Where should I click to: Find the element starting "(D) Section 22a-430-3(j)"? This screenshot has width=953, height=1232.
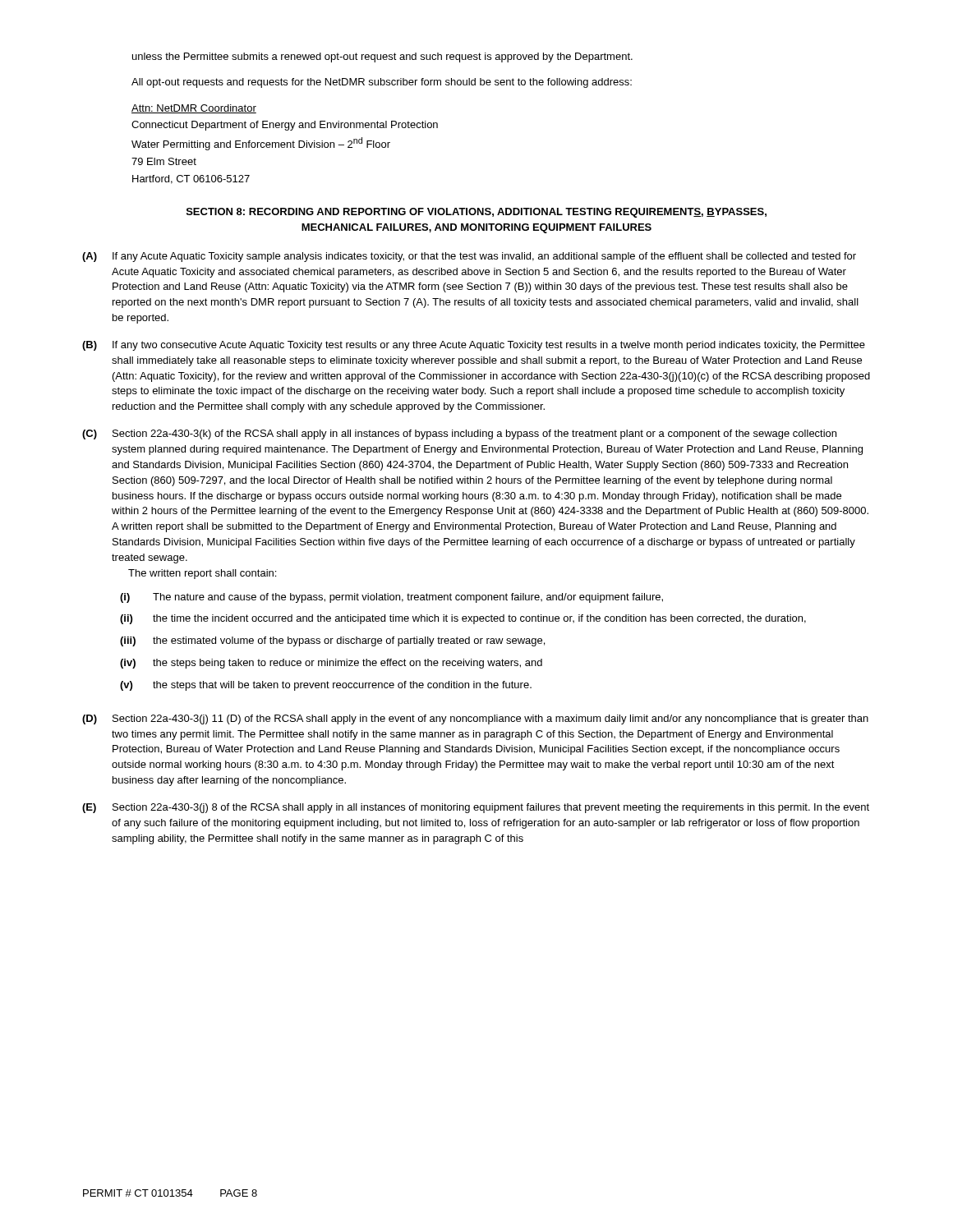tap(476, 750)
